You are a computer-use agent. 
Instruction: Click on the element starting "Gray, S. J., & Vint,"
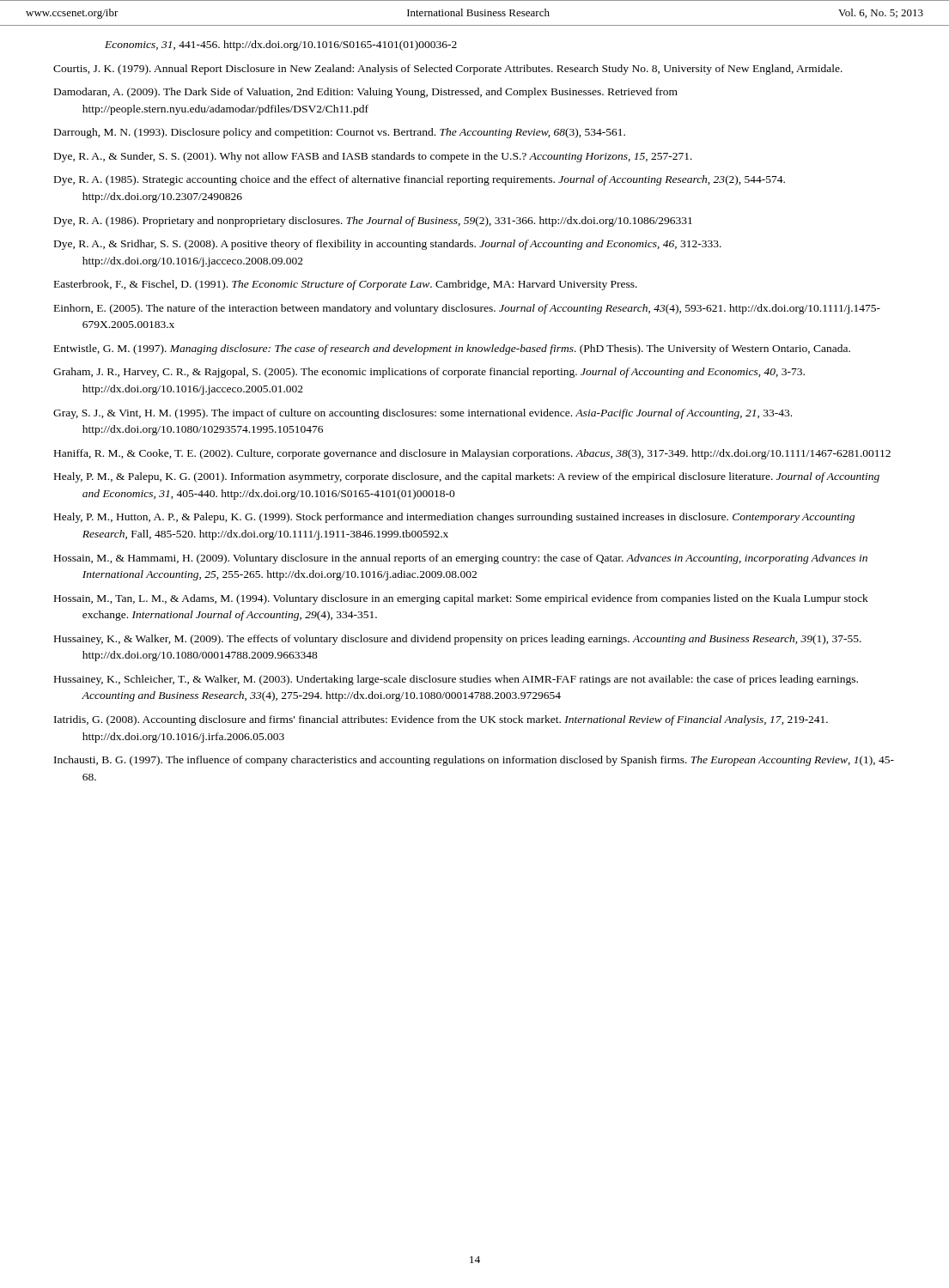[x=423, y=421]
